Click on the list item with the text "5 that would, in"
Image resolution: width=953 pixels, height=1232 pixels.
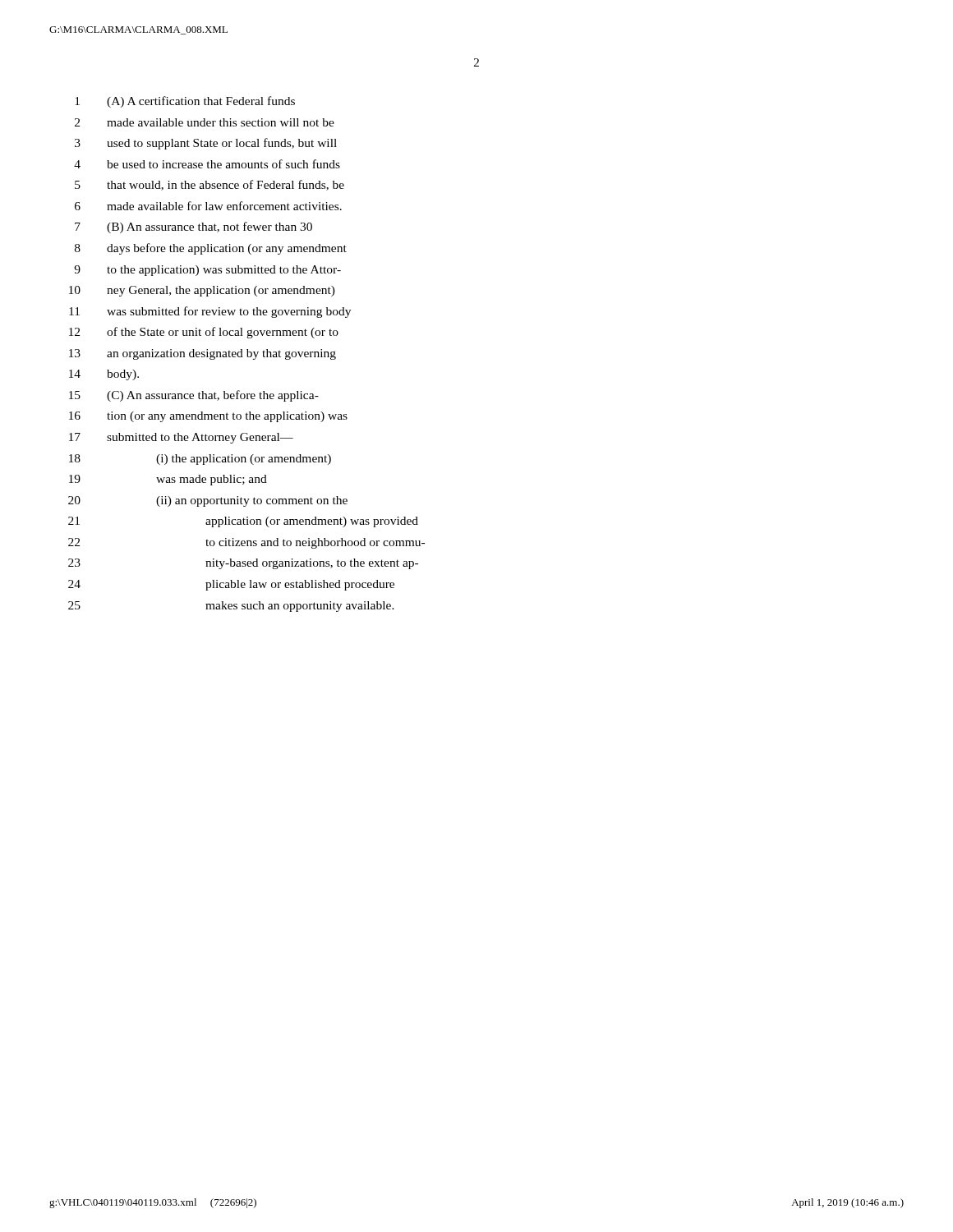[x=209, y=185]
